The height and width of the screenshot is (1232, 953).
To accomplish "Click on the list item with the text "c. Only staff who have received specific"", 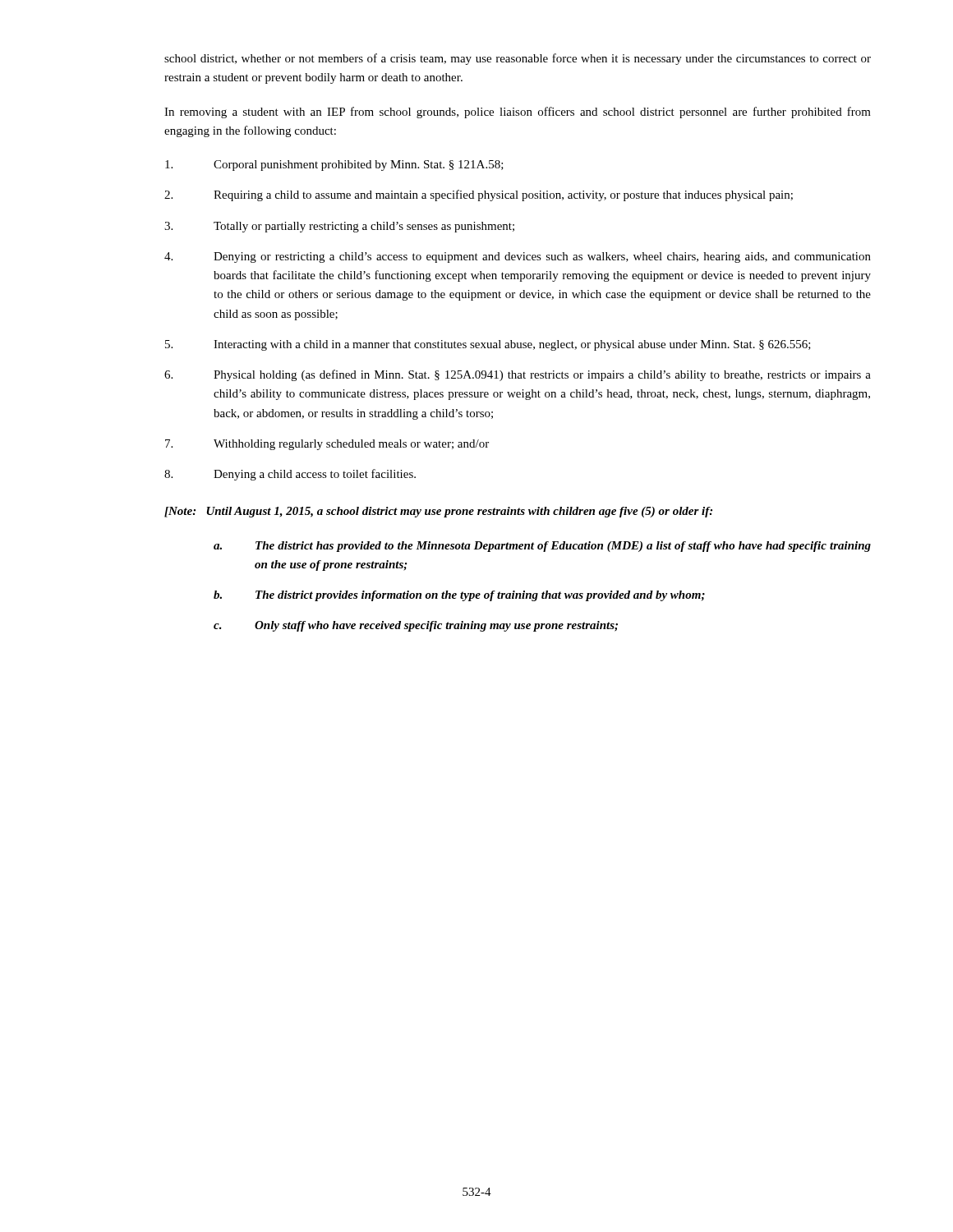I will pos(542,626).
